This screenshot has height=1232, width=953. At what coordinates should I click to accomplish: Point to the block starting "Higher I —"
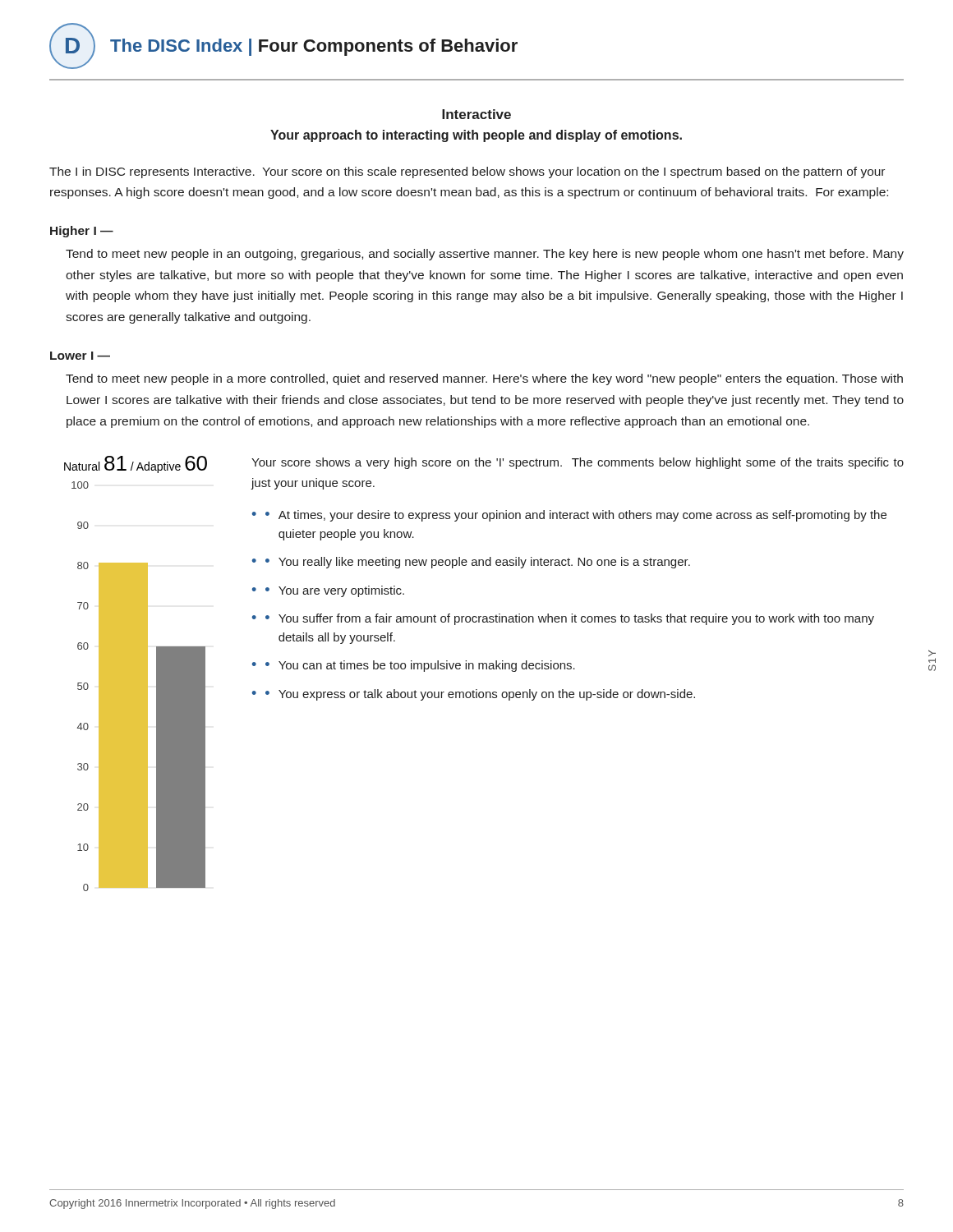coord(81,231)
